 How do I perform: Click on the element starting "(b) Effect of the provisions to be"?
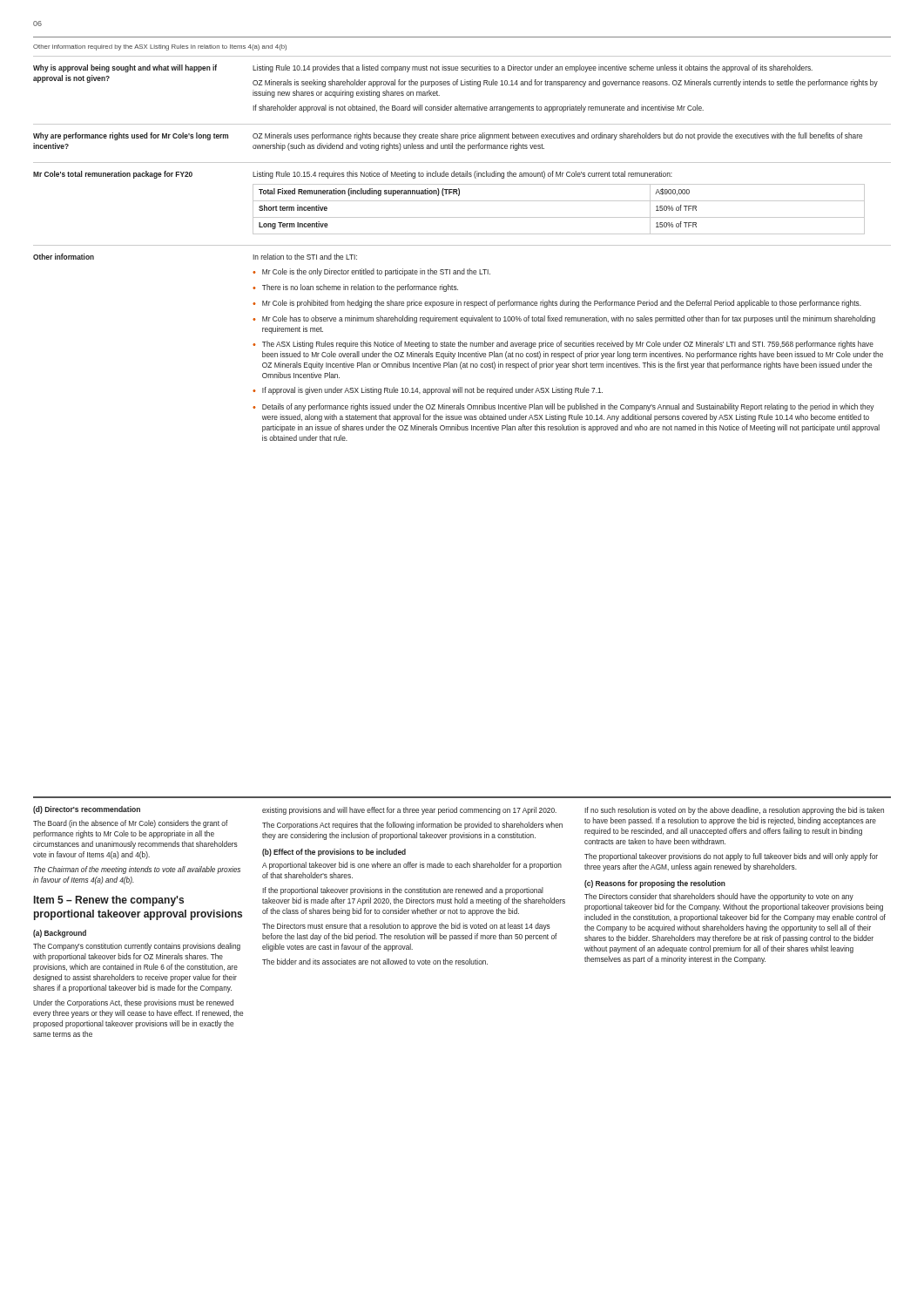pos(334,852)
